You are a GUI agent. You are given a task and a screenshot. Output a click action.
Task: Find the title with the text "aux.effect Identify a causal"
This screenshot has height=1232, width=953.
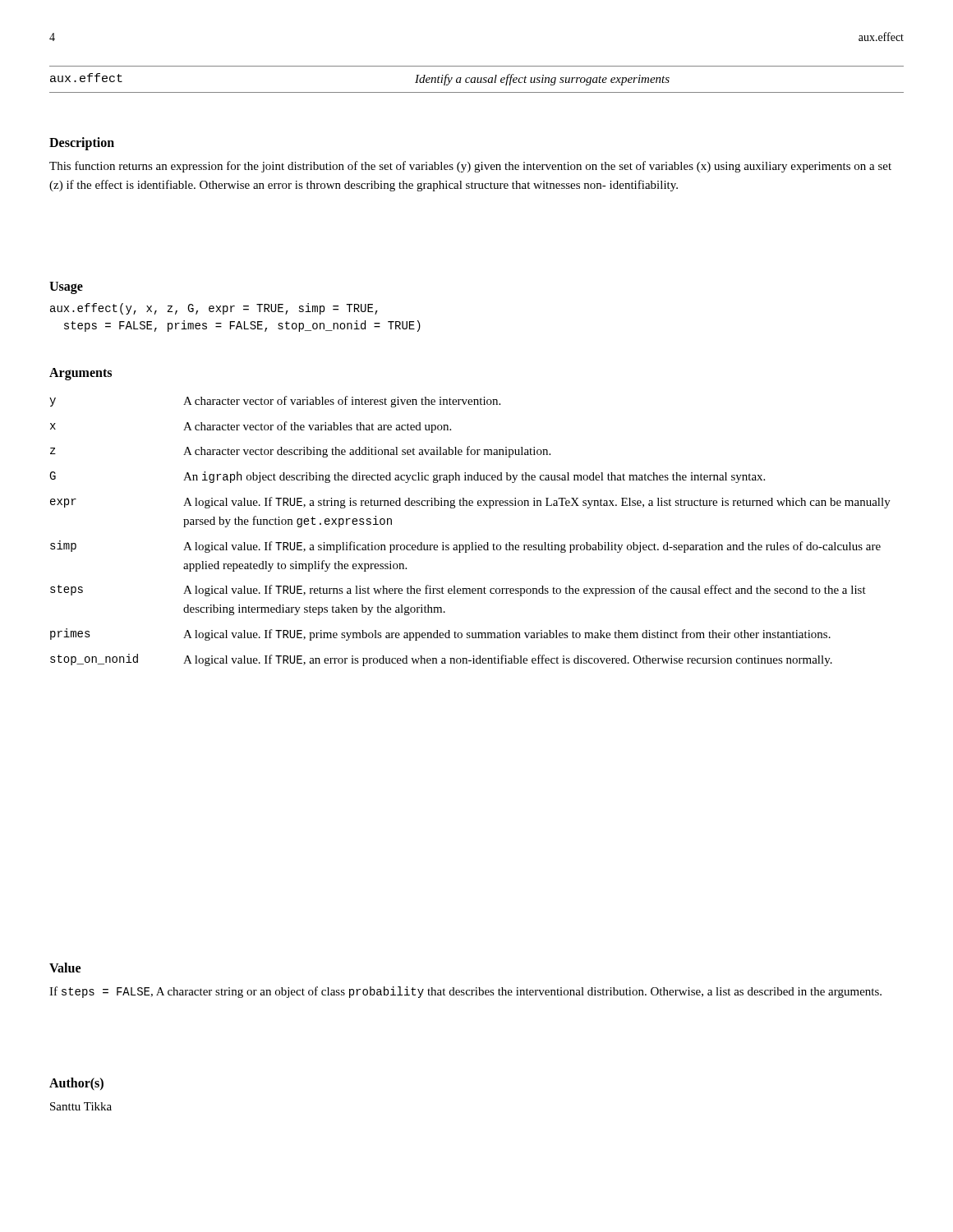[476, 79]
